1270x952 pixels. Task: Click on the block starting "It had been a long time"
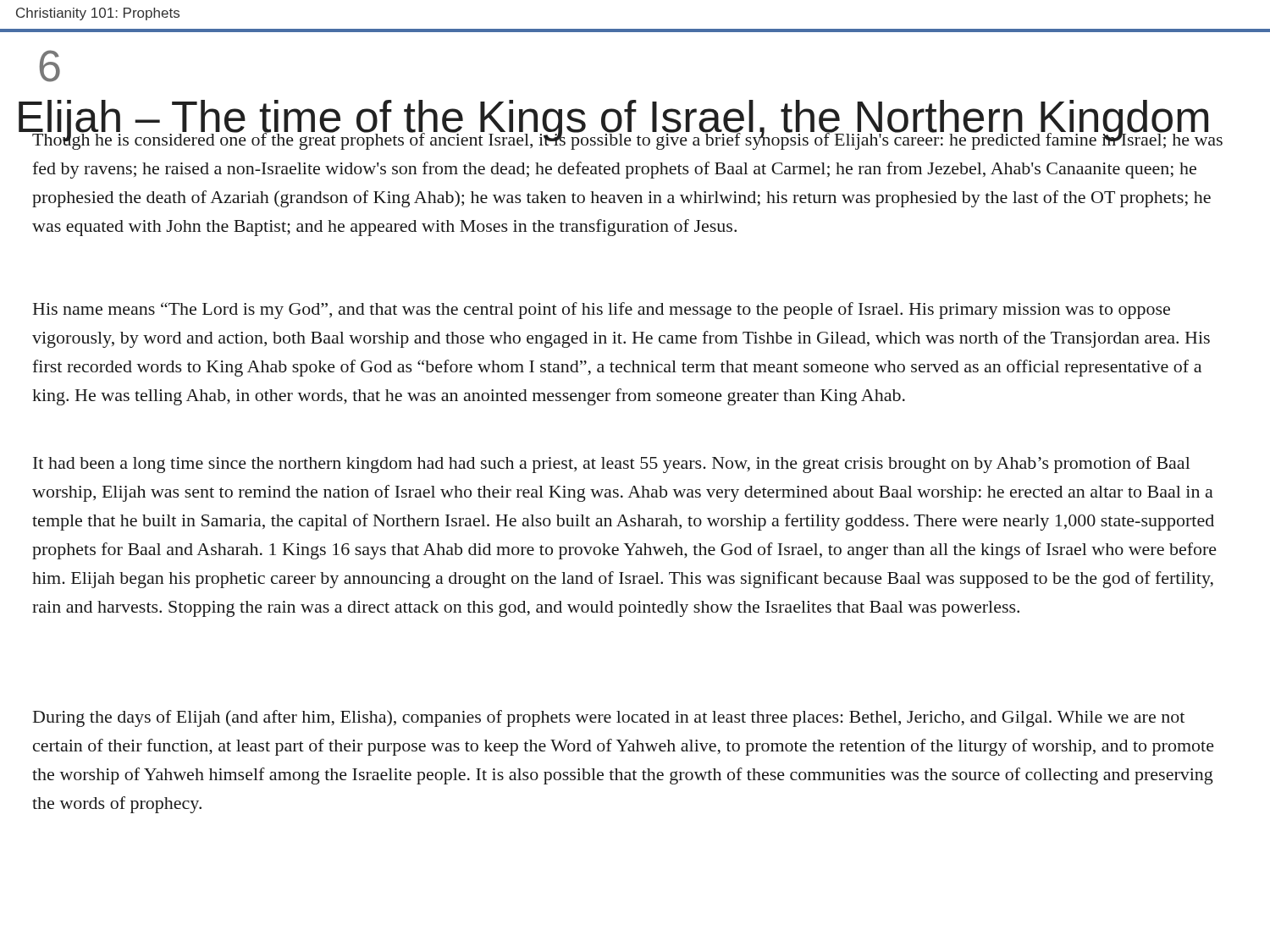click(624, 535)
